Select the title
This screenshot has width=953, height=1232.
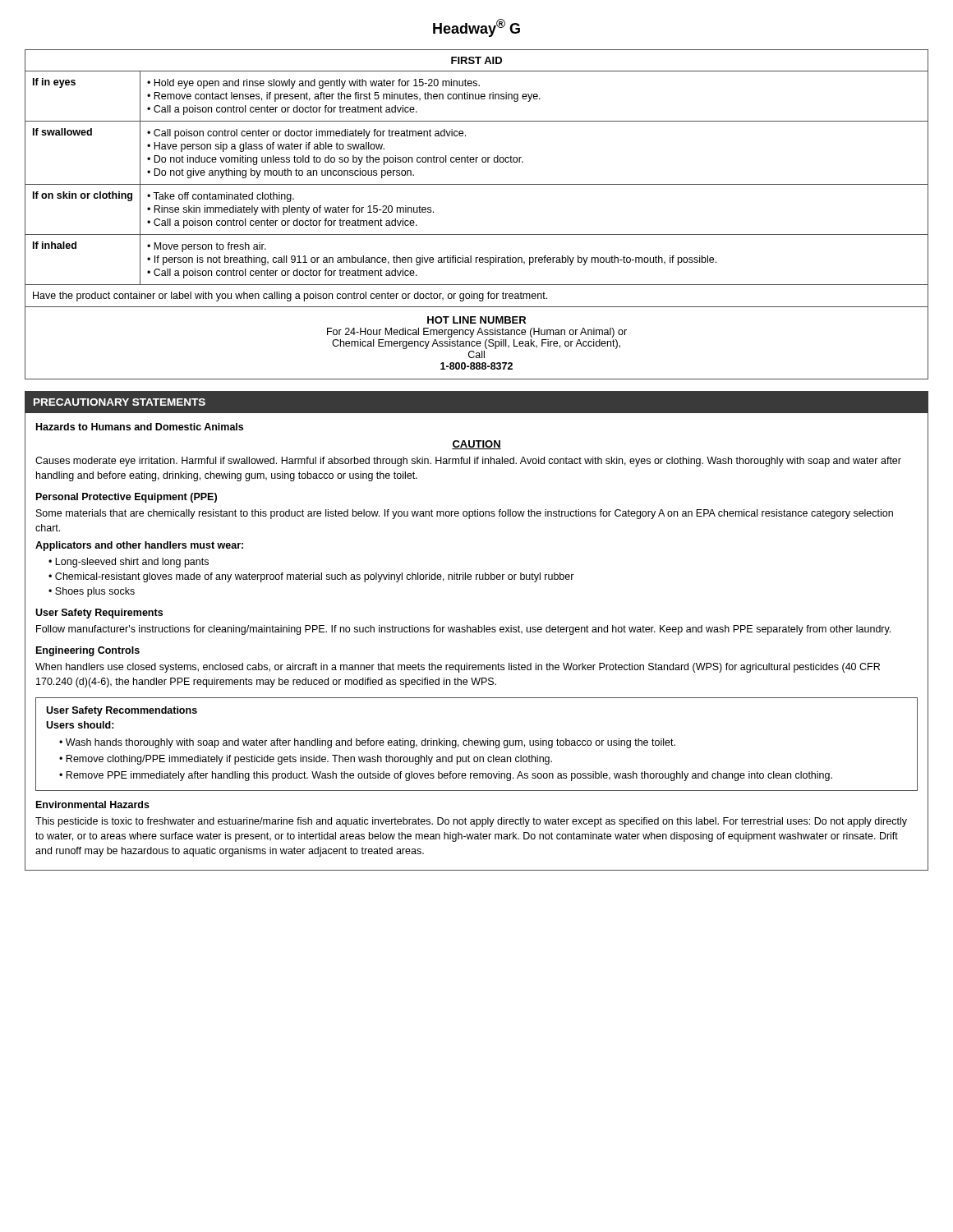pos(476,27)
